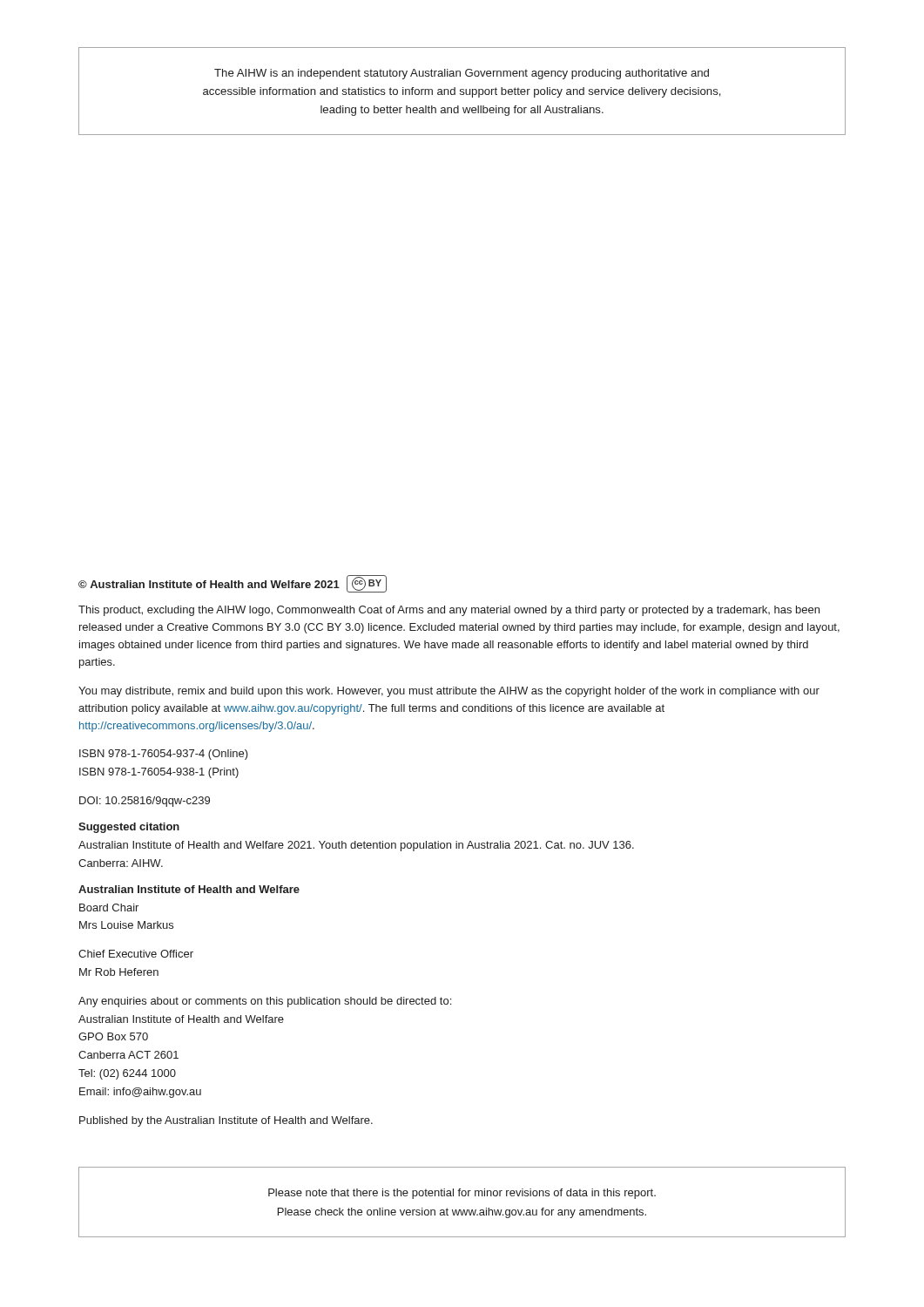Screen dimensions: 1307x924
Task: Point to the block beginning "The AIHW is an independent statutory Australian"
Action: tap(462, 91)
